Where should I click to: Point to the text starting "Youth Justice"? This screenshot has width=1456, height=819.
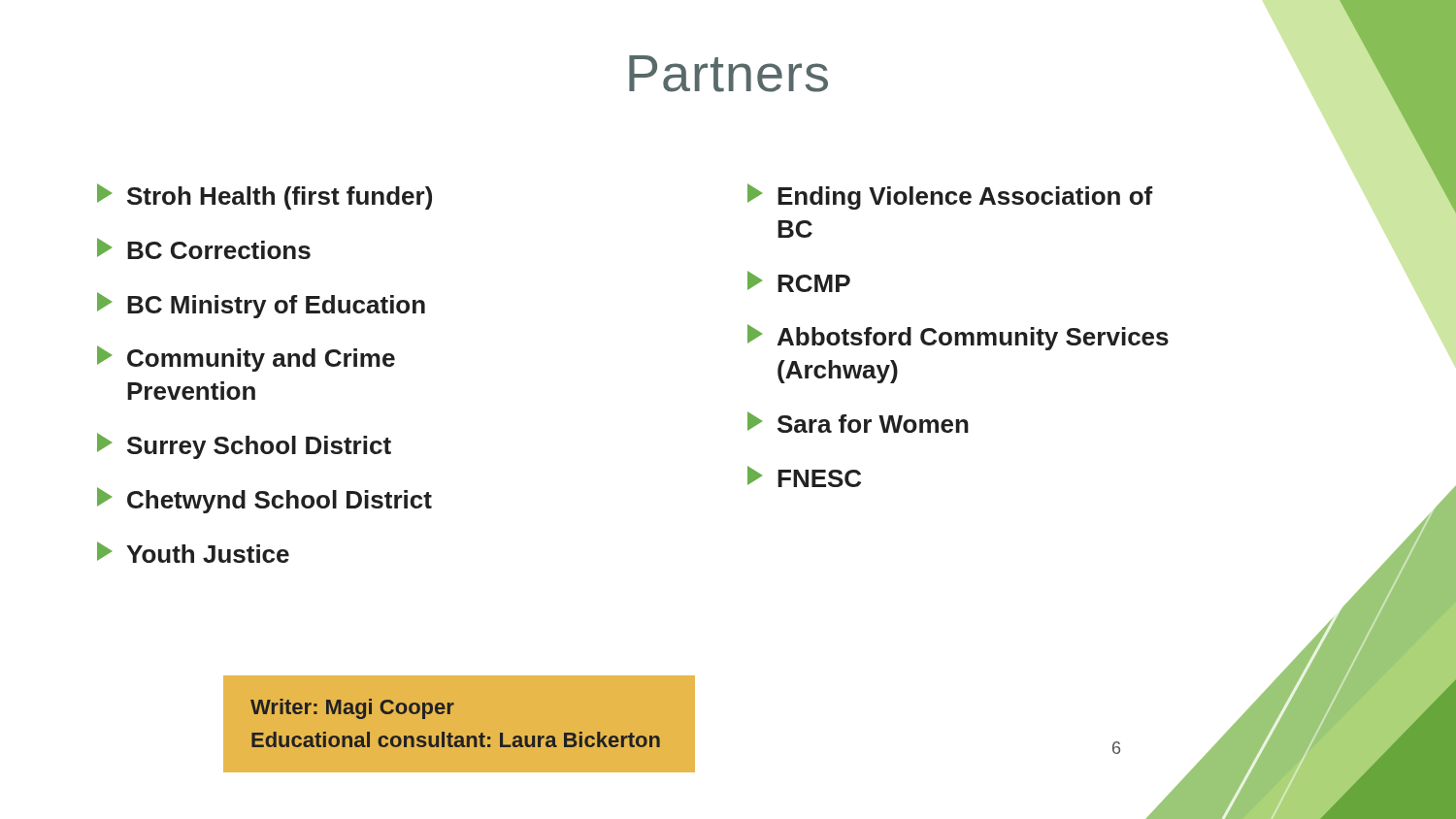[x=193, y=555]
